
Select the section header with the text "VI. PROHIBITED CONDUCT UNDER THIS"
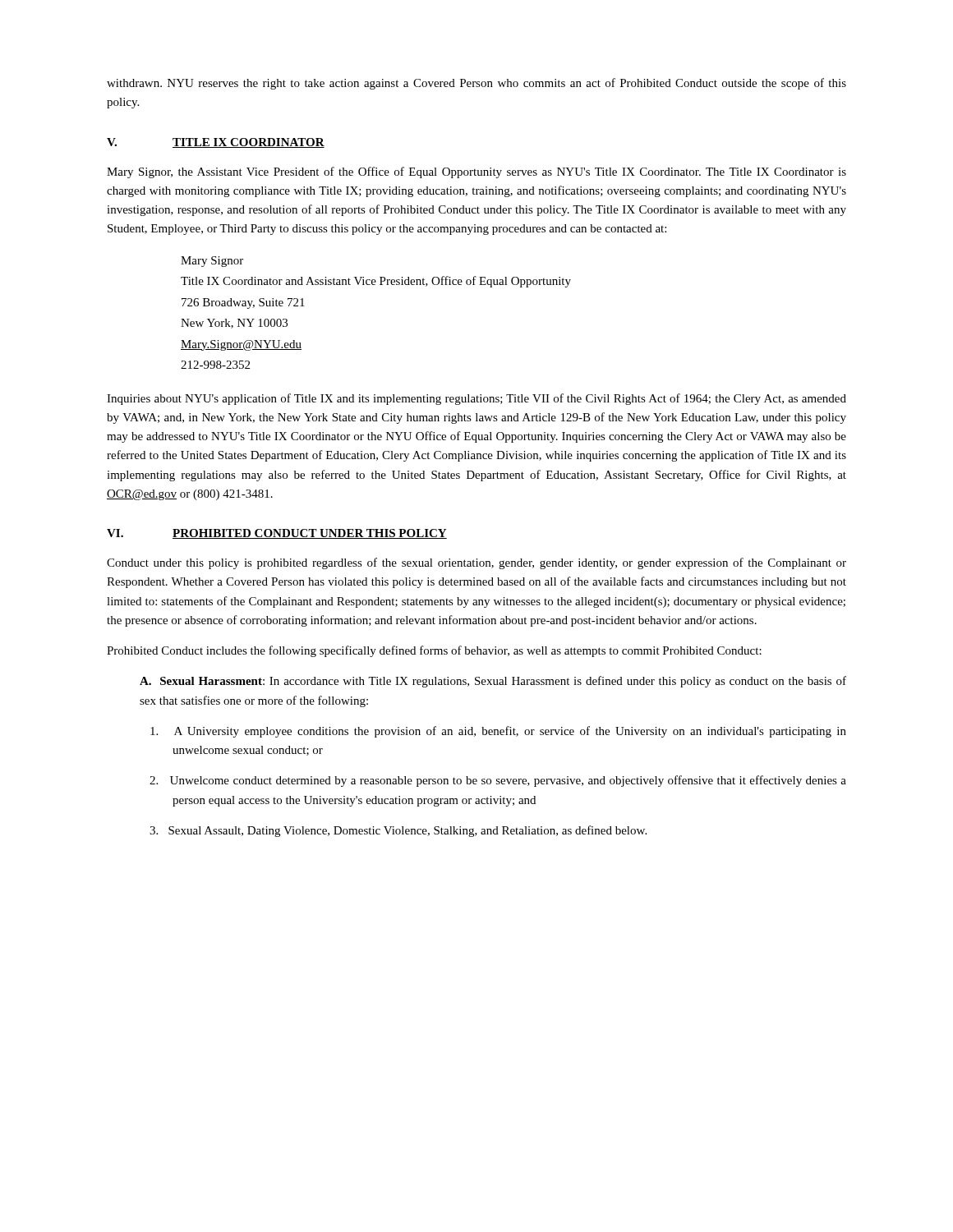tap(277, 533)
